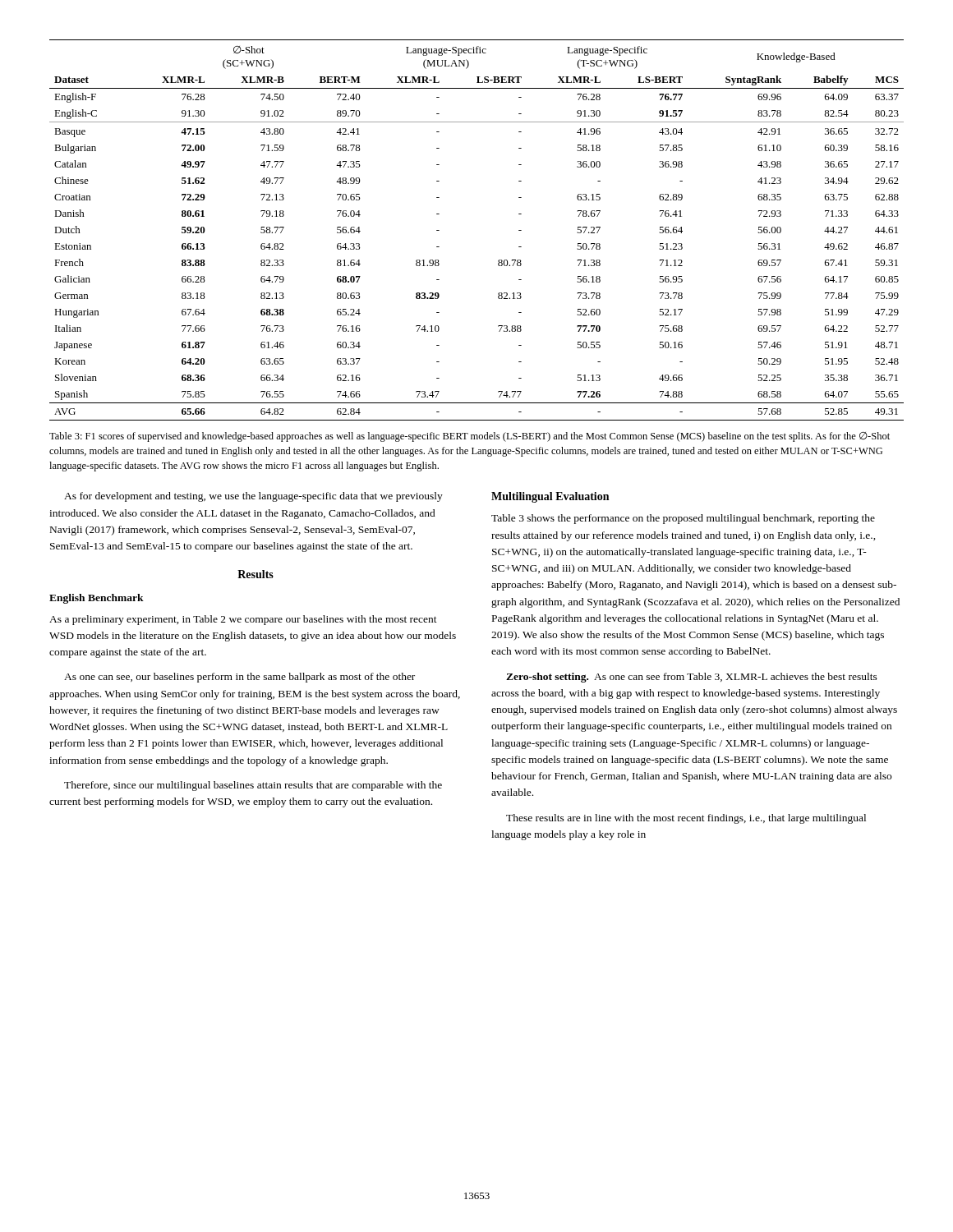
Task: Select the text starting "Multilingual Evaluation"
Action: click(550, 497)
